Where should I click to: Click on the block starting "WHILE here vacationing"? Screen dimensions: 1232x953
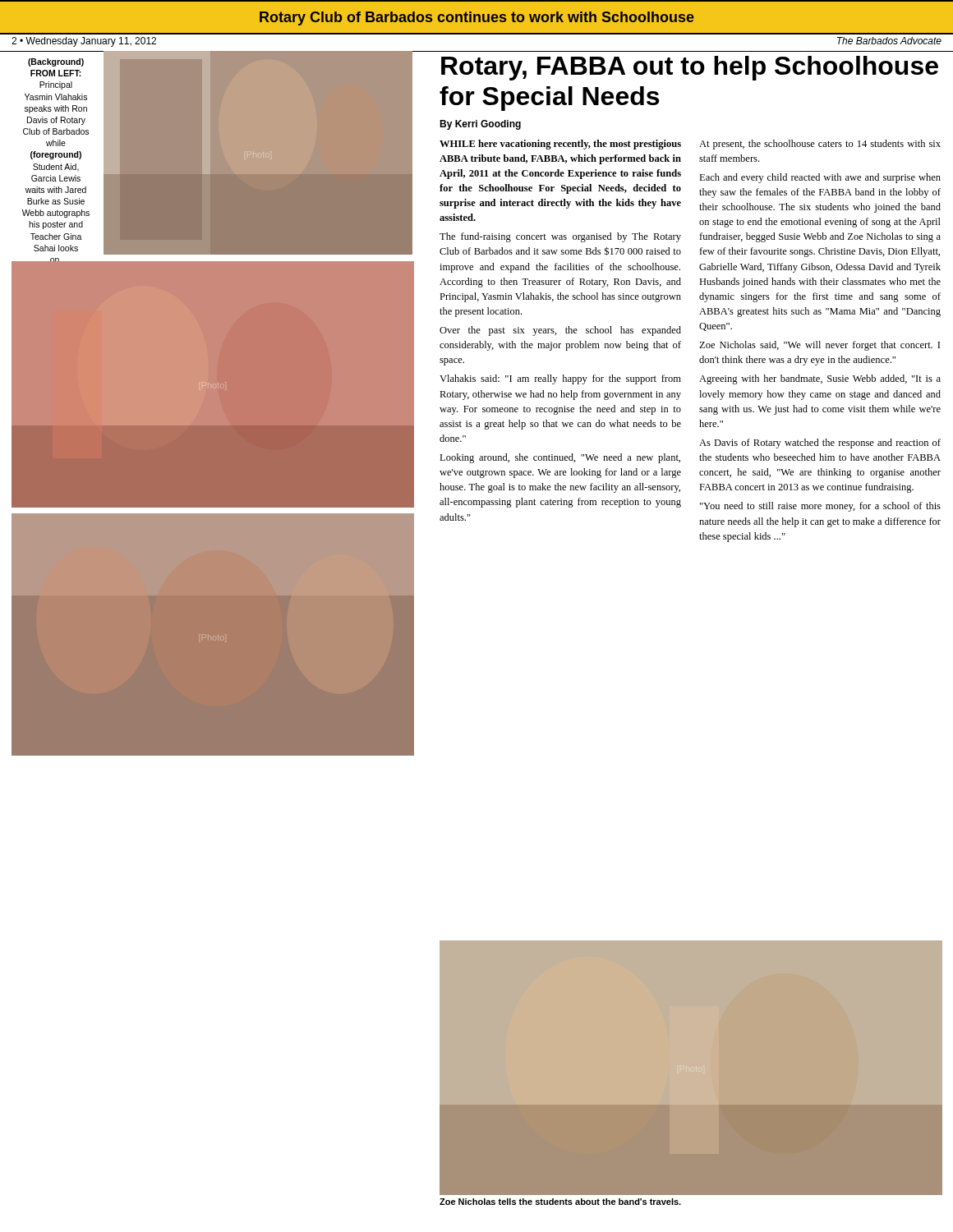pyautogui.click(x=690, y=340)
